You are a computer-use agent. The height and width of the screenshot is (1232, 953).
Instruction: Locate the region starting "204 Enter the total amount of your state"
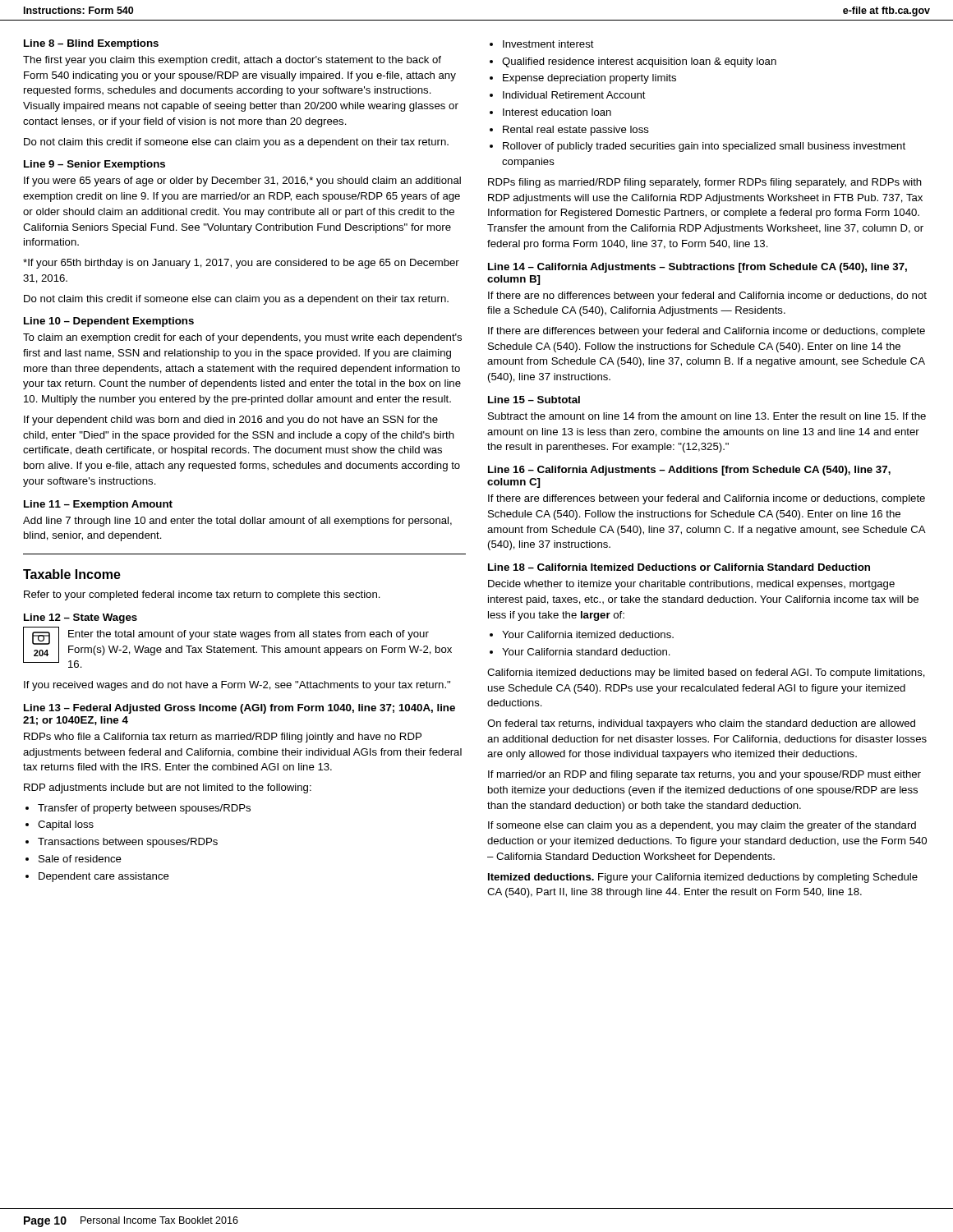coord(244,660)
